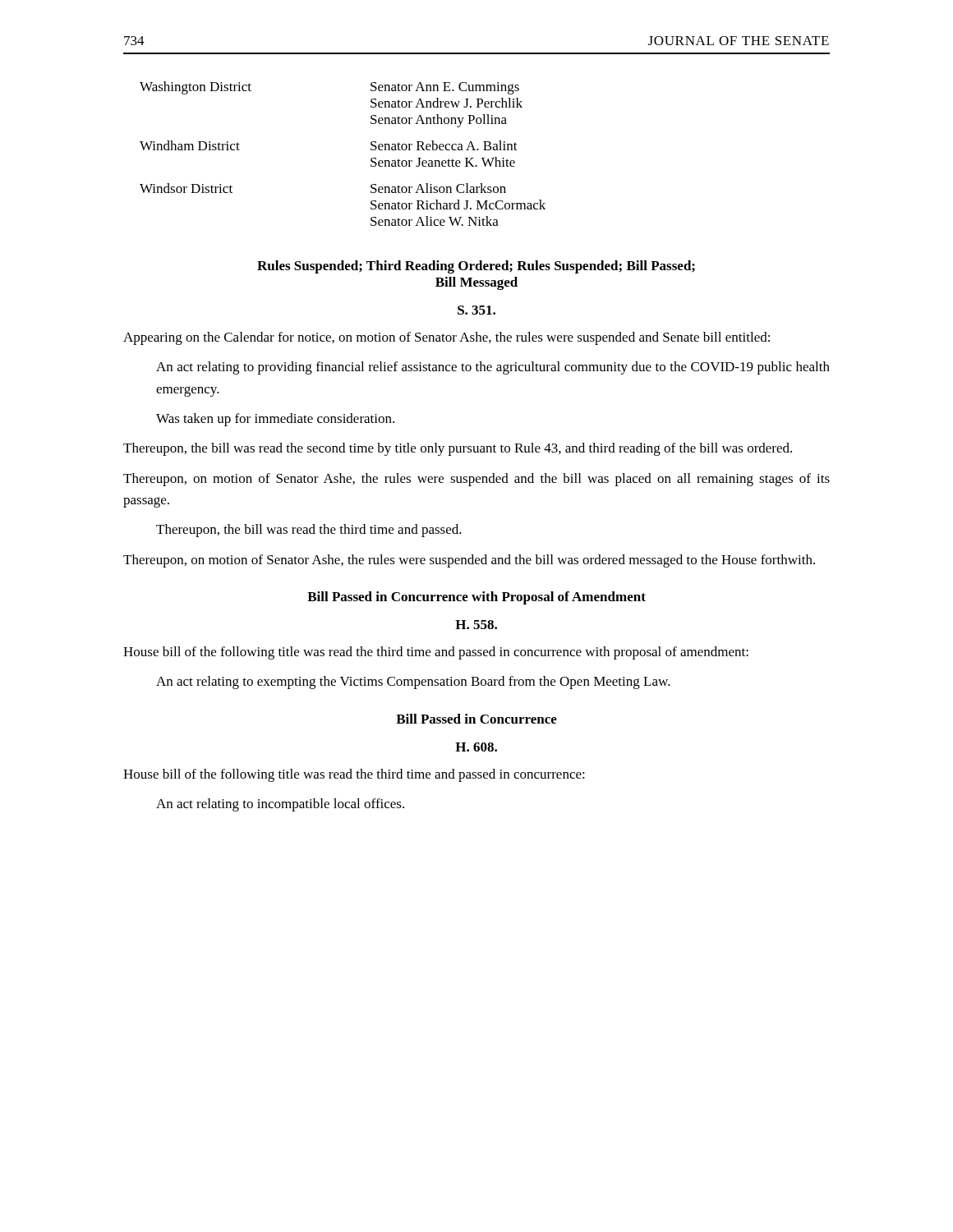Point to the element starting "Appearing on the Calendar for"

(x=476, y=338)
